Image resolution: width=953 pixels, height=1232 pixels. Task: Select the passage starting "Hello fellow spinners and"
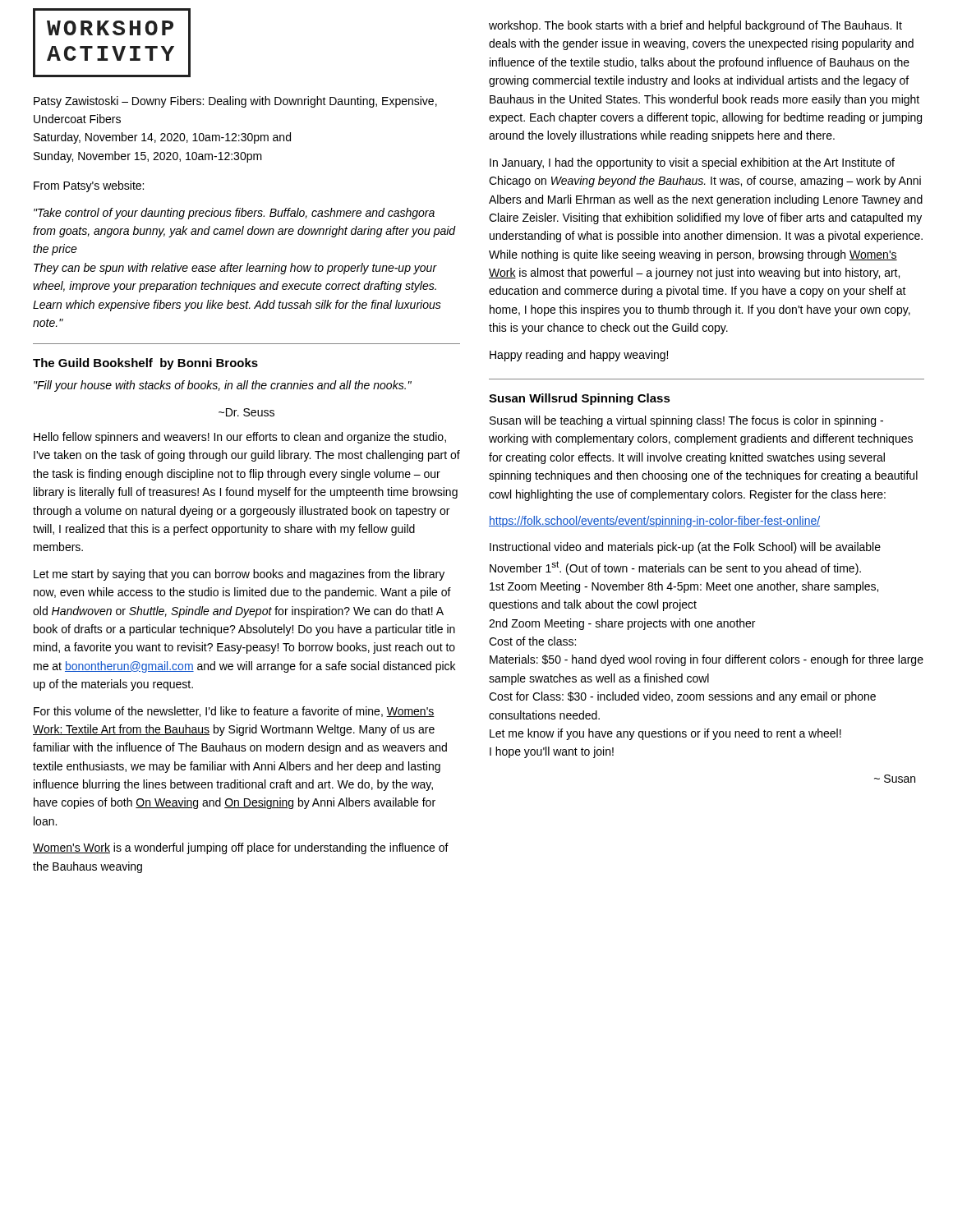[x=246, y=492]
